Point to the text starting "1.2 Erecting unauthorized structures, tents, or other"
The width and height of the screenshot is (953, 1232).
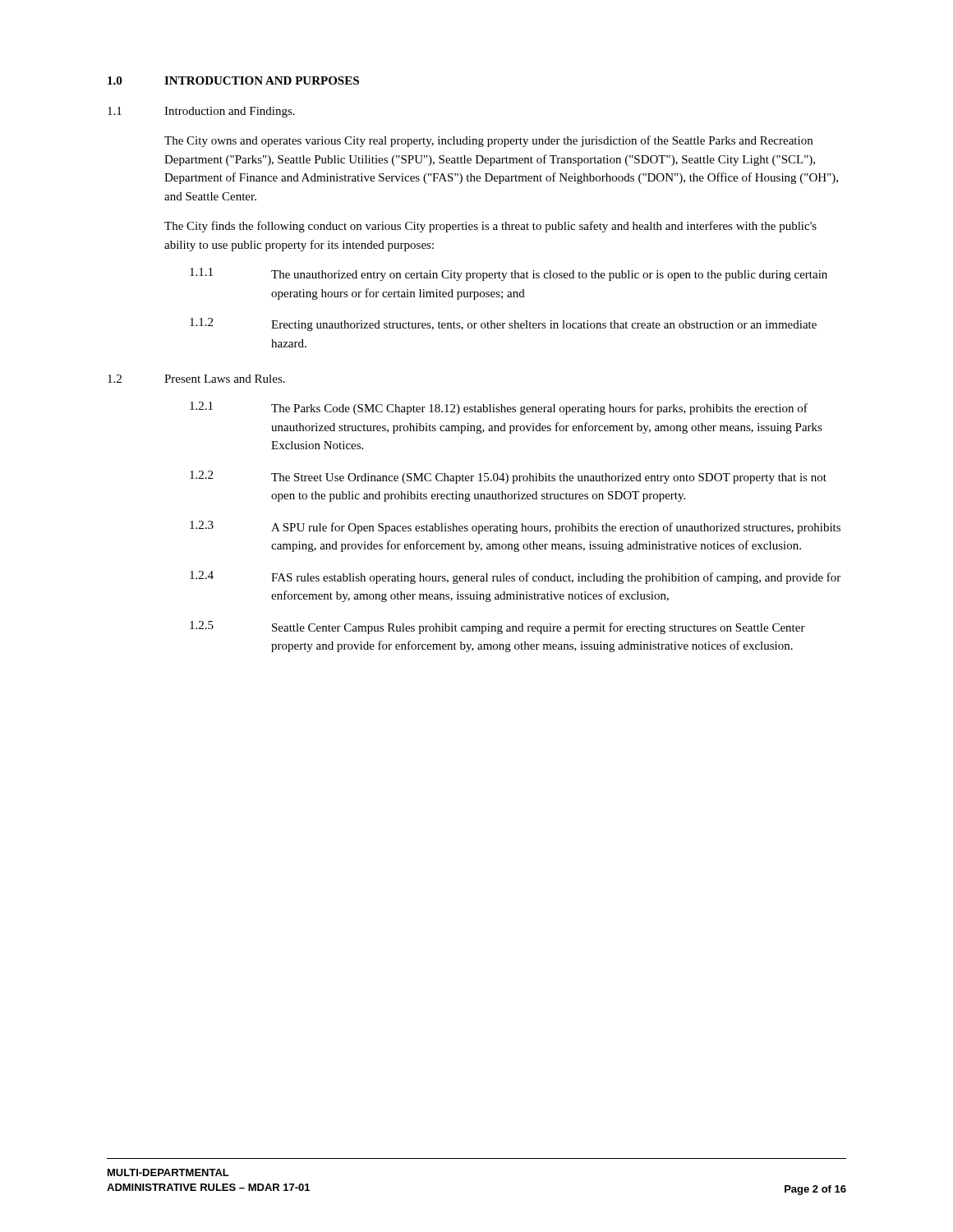click(x=518, y=334)
